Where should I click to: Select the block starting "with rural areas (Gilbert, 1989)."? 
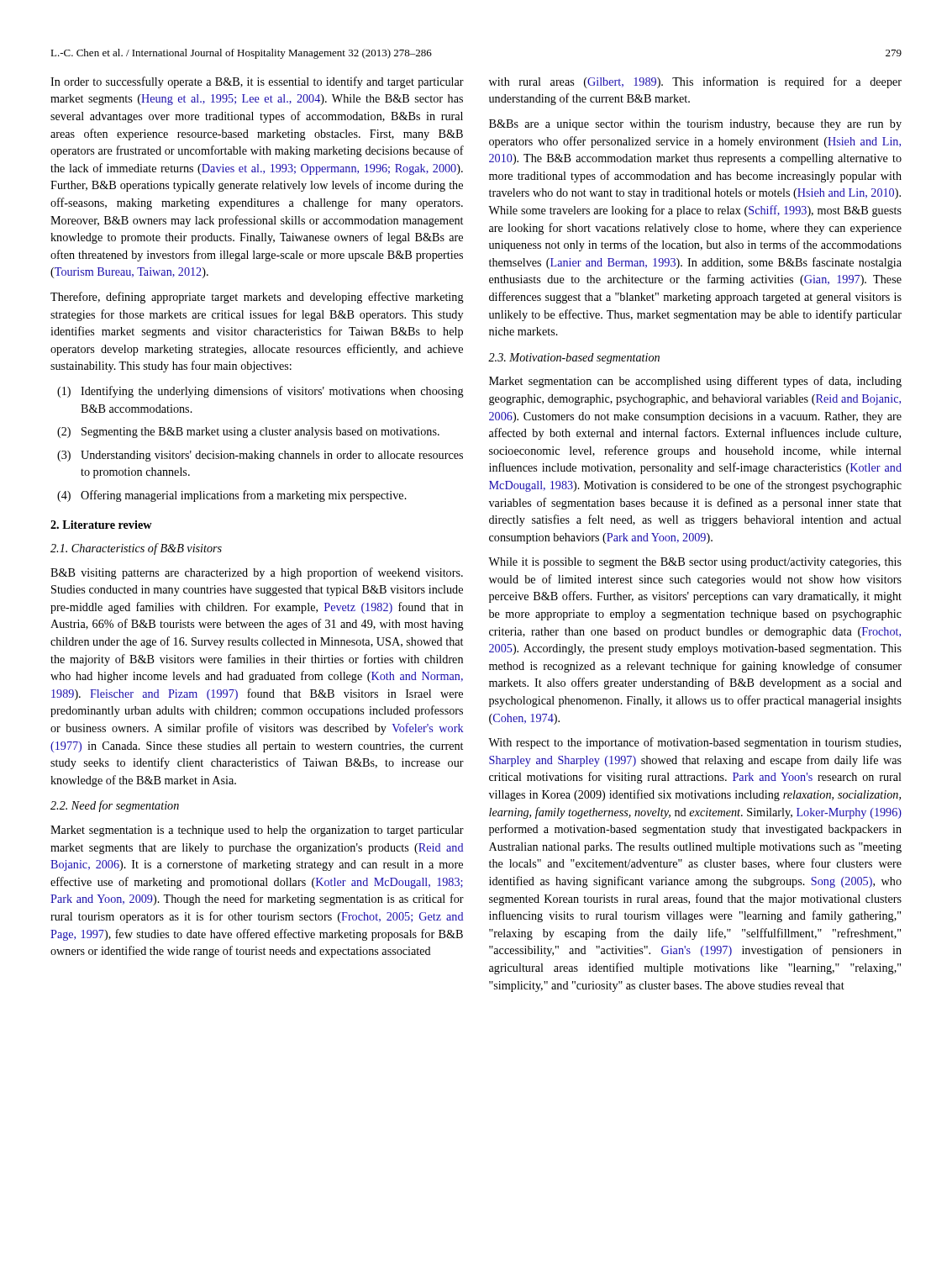695,90
